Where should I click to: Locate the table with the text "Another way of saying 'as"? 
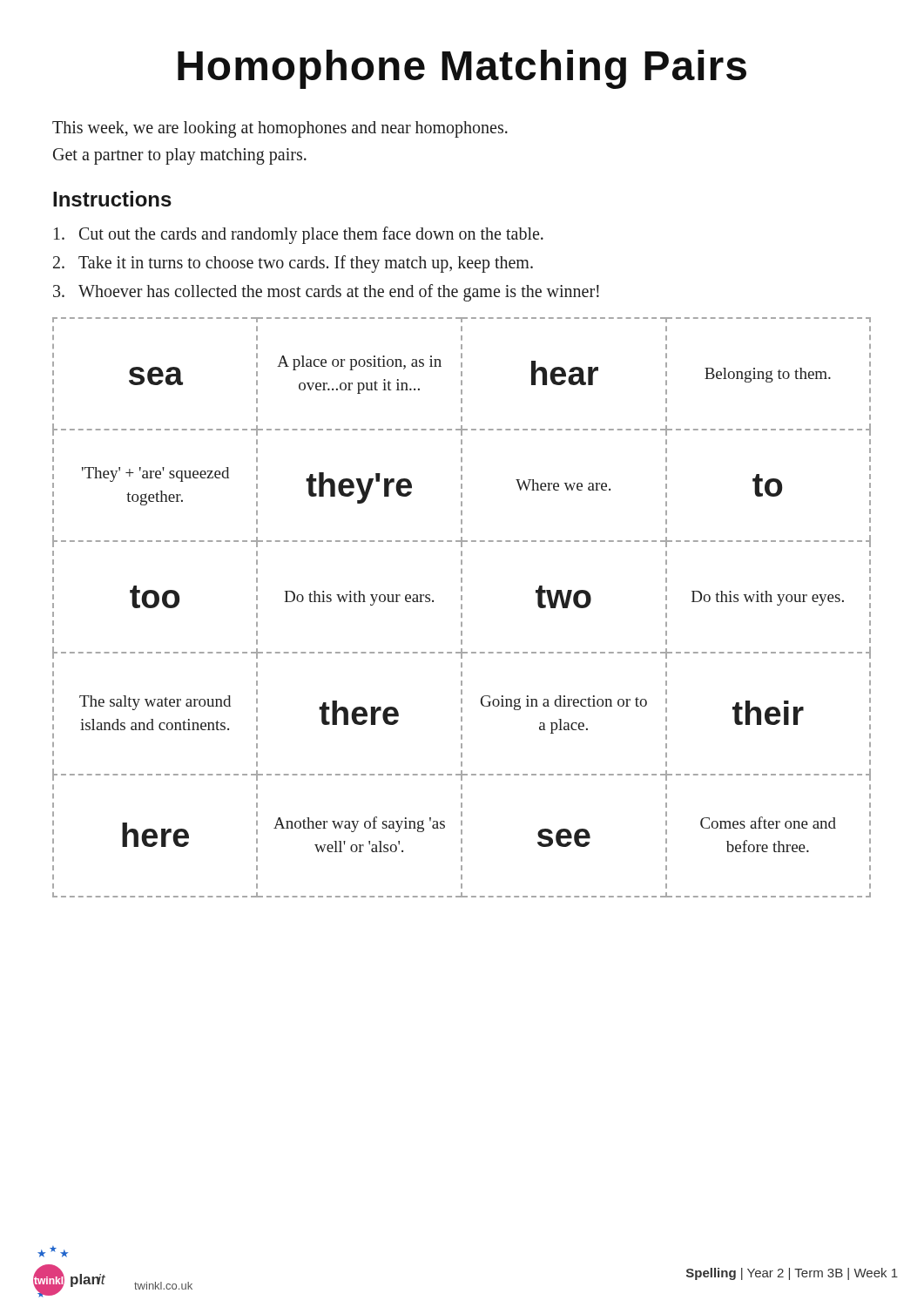tap(462, 607)
